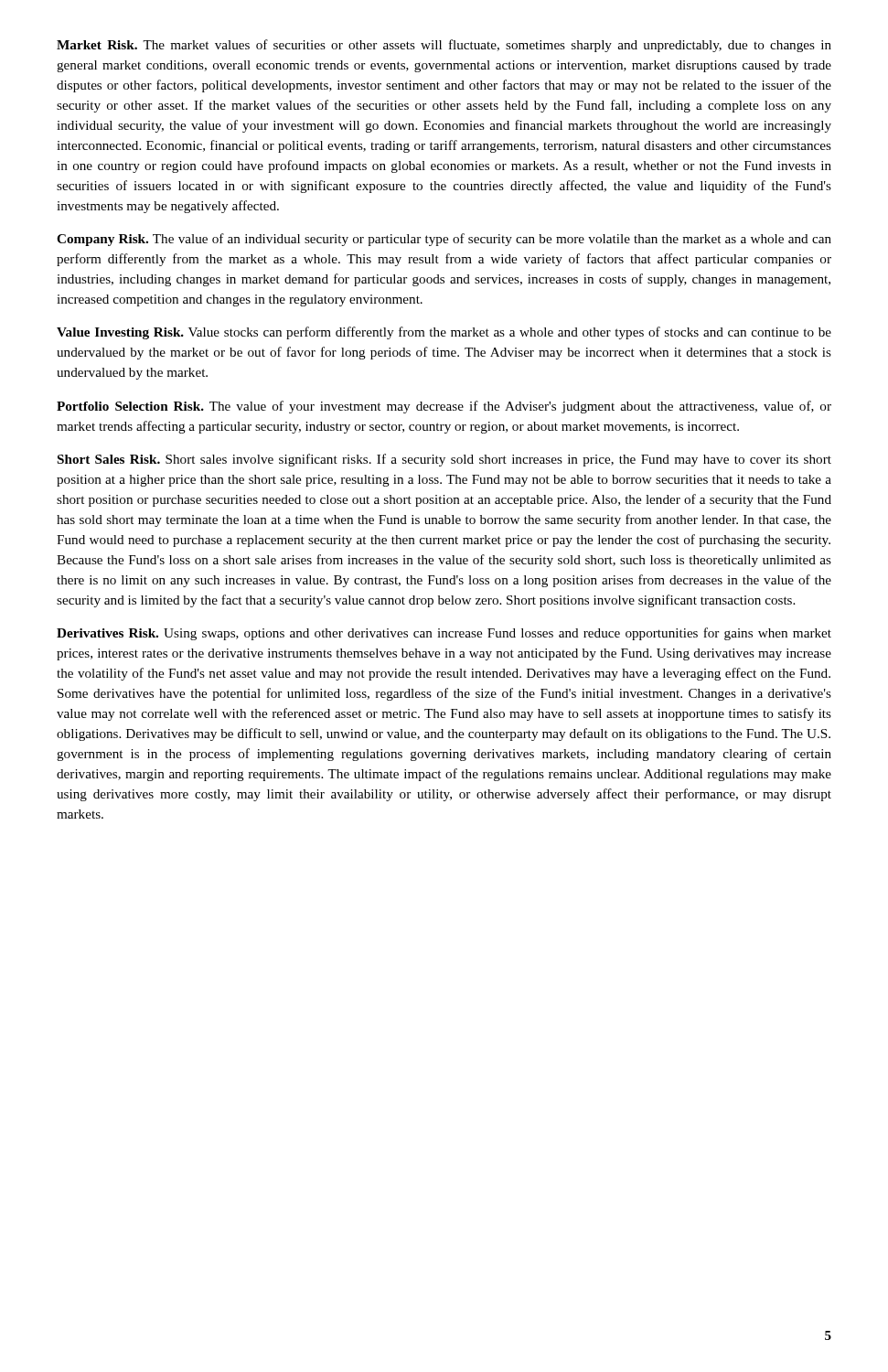Select the passage starting "Derivatives Risk. Using swaps,"
Viewport: 888px width, 1372px height.
(x=444, y=724)
